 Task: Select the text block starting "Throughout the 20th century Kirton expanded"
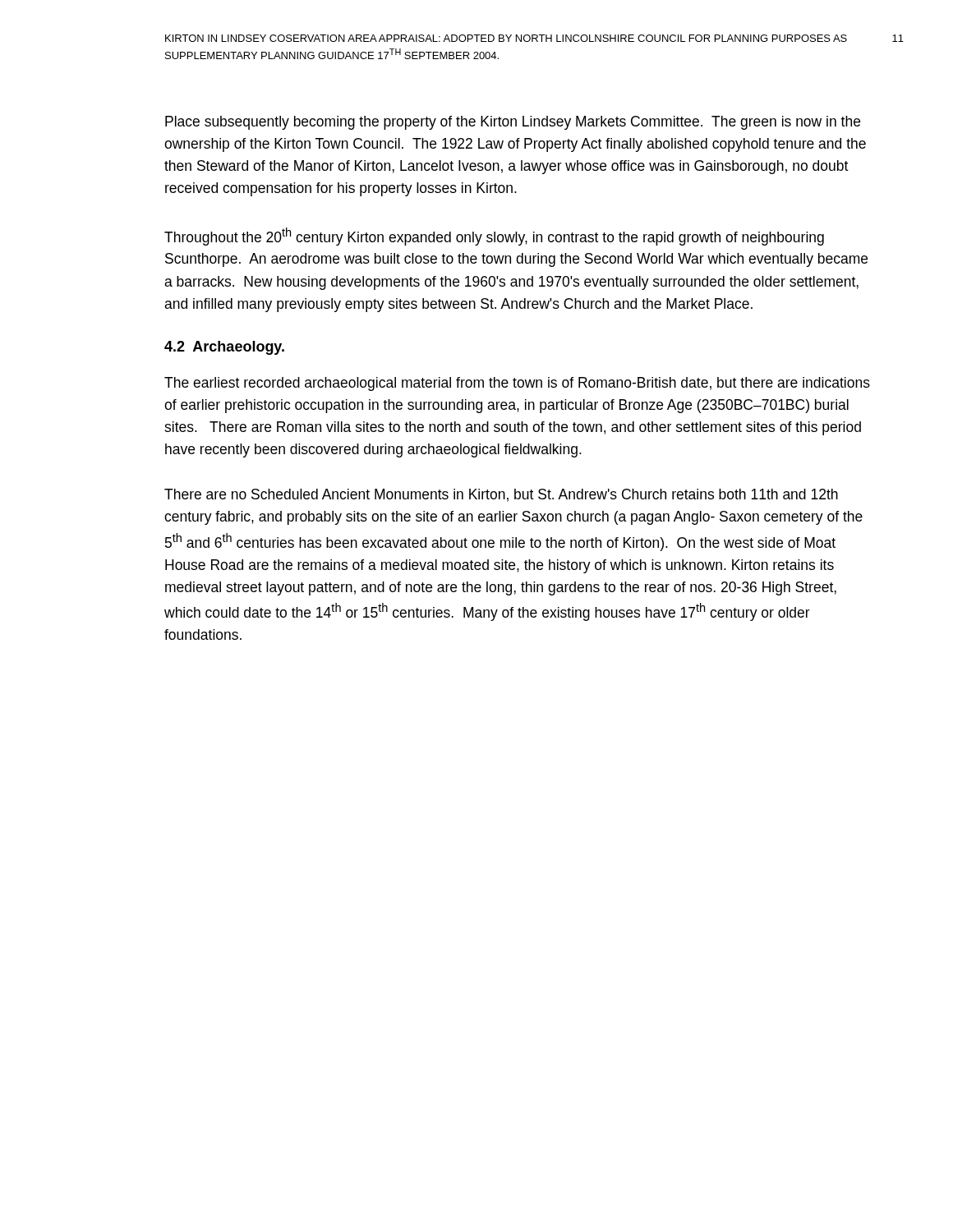pos(516,269)
